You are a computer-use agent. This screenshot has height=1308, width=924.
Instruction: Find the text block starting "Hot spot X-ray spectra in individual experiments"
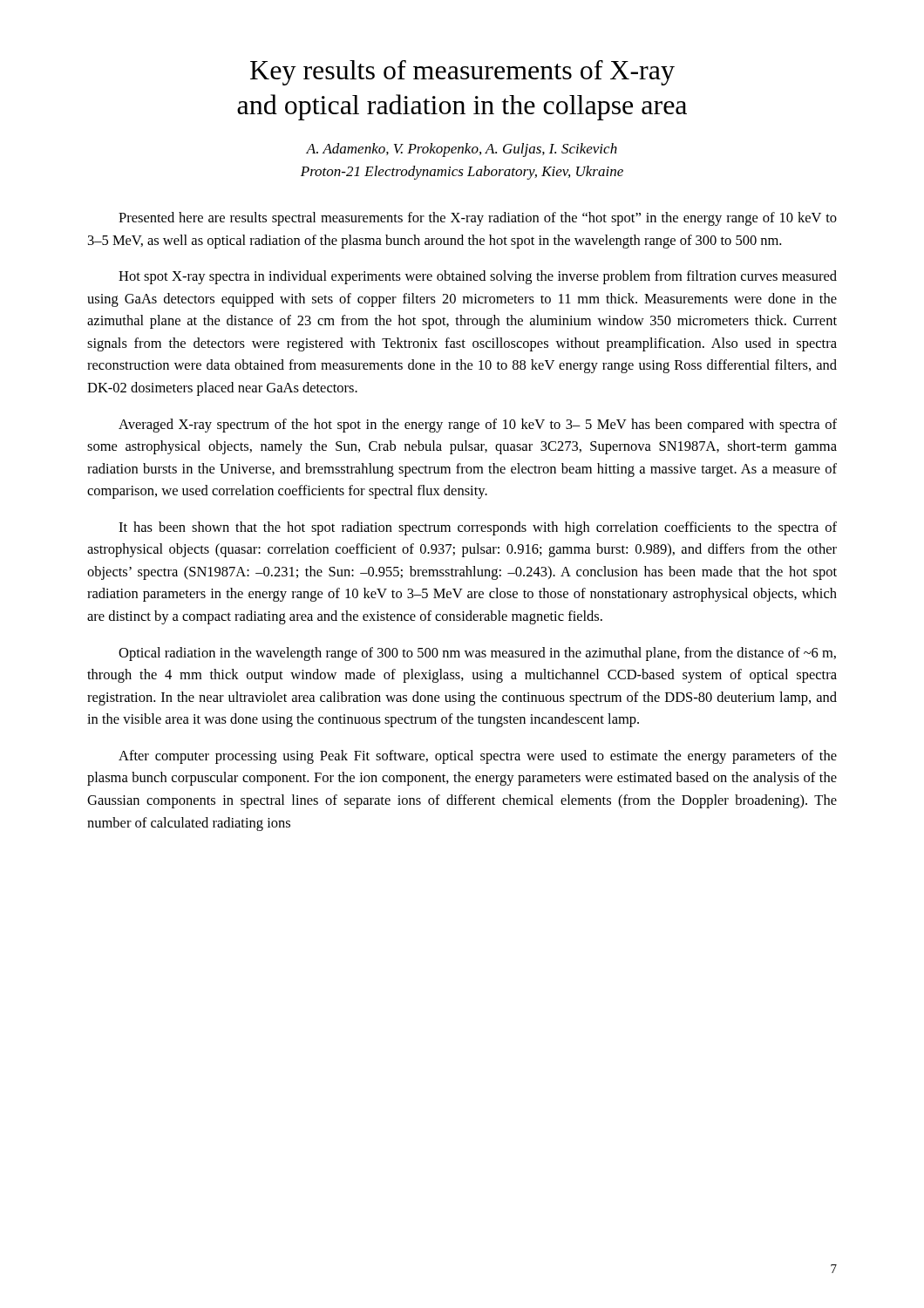(462, 332)
